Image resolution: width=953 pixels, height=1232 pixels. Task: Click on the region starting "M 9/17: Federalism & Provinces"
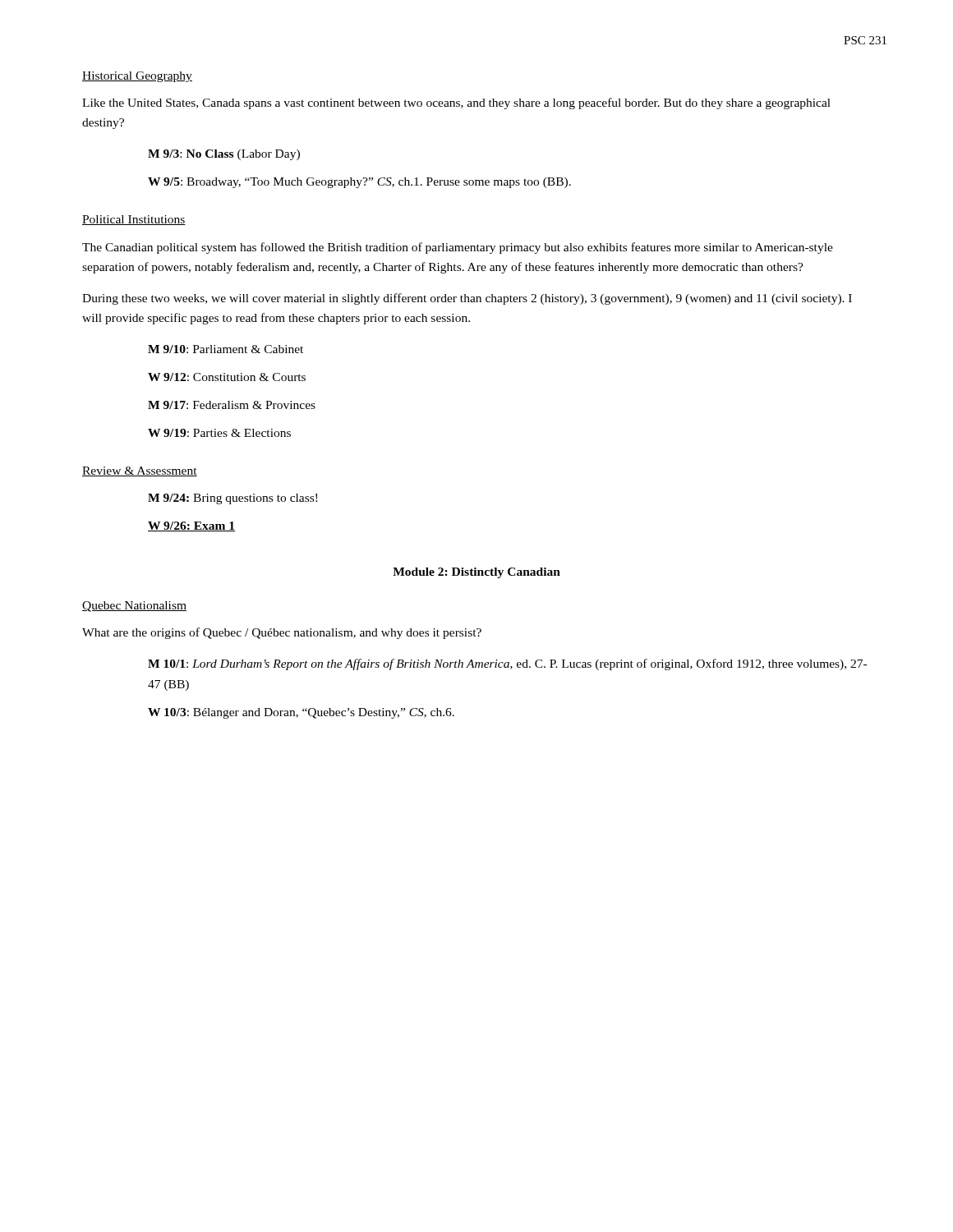[232, 404]
